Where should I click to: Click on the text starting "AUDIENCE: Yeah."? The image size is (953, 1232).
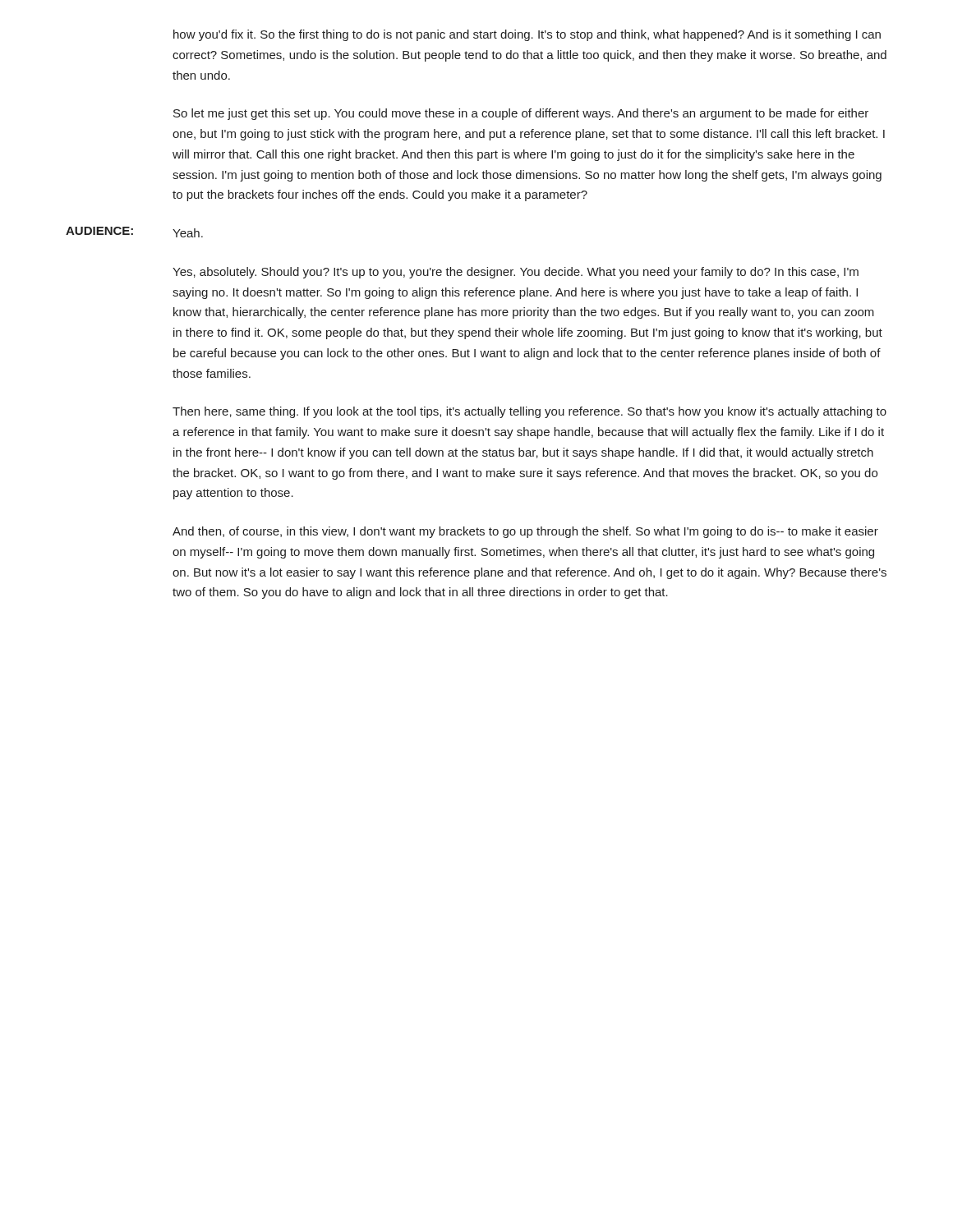click(134, 232)
